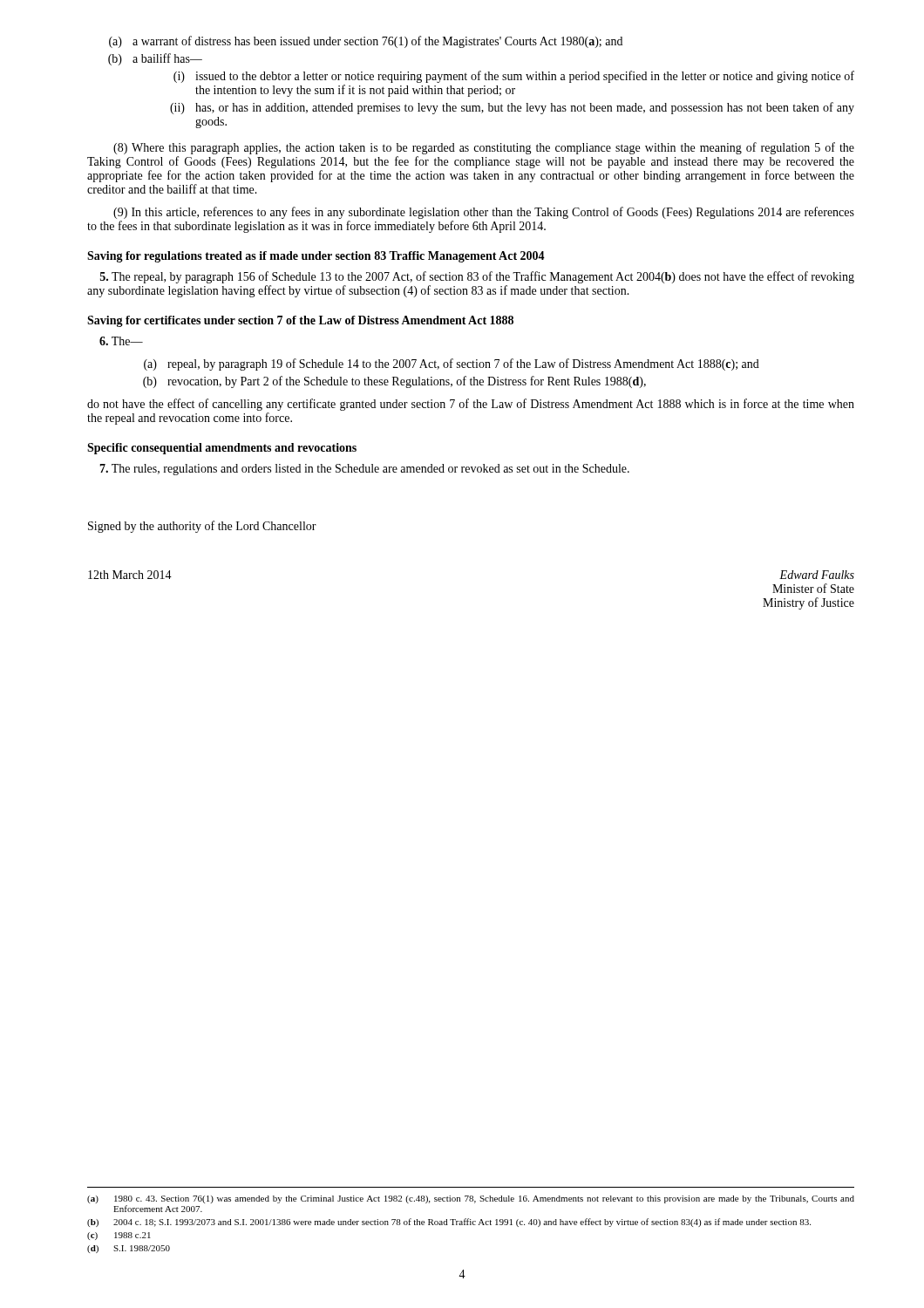Navigate to the text starting "Signed by the"
The image size is (924, 1308).
[202, 526]
